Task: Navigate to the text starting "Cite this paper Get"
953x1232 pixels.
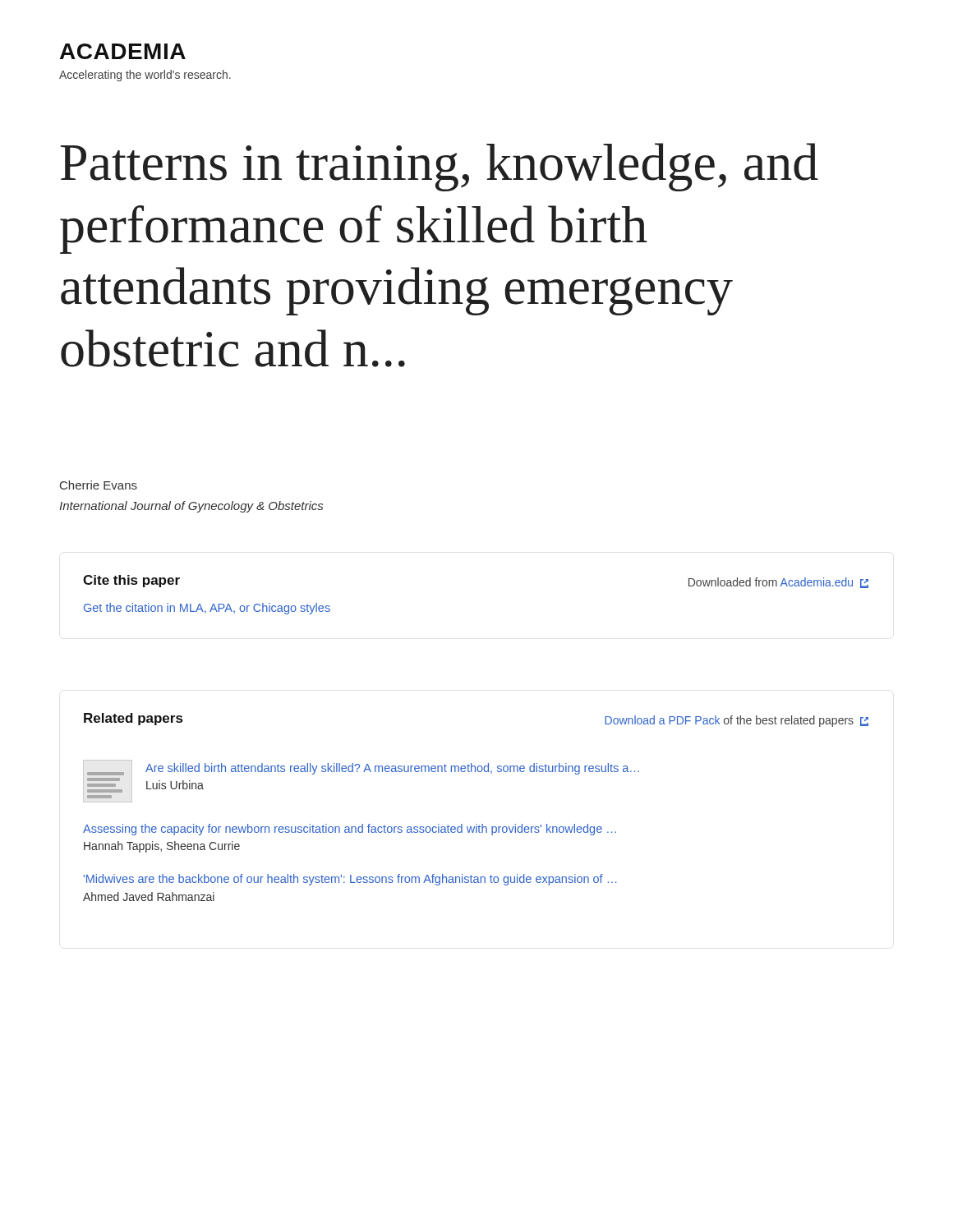Action: click(134, 581)
